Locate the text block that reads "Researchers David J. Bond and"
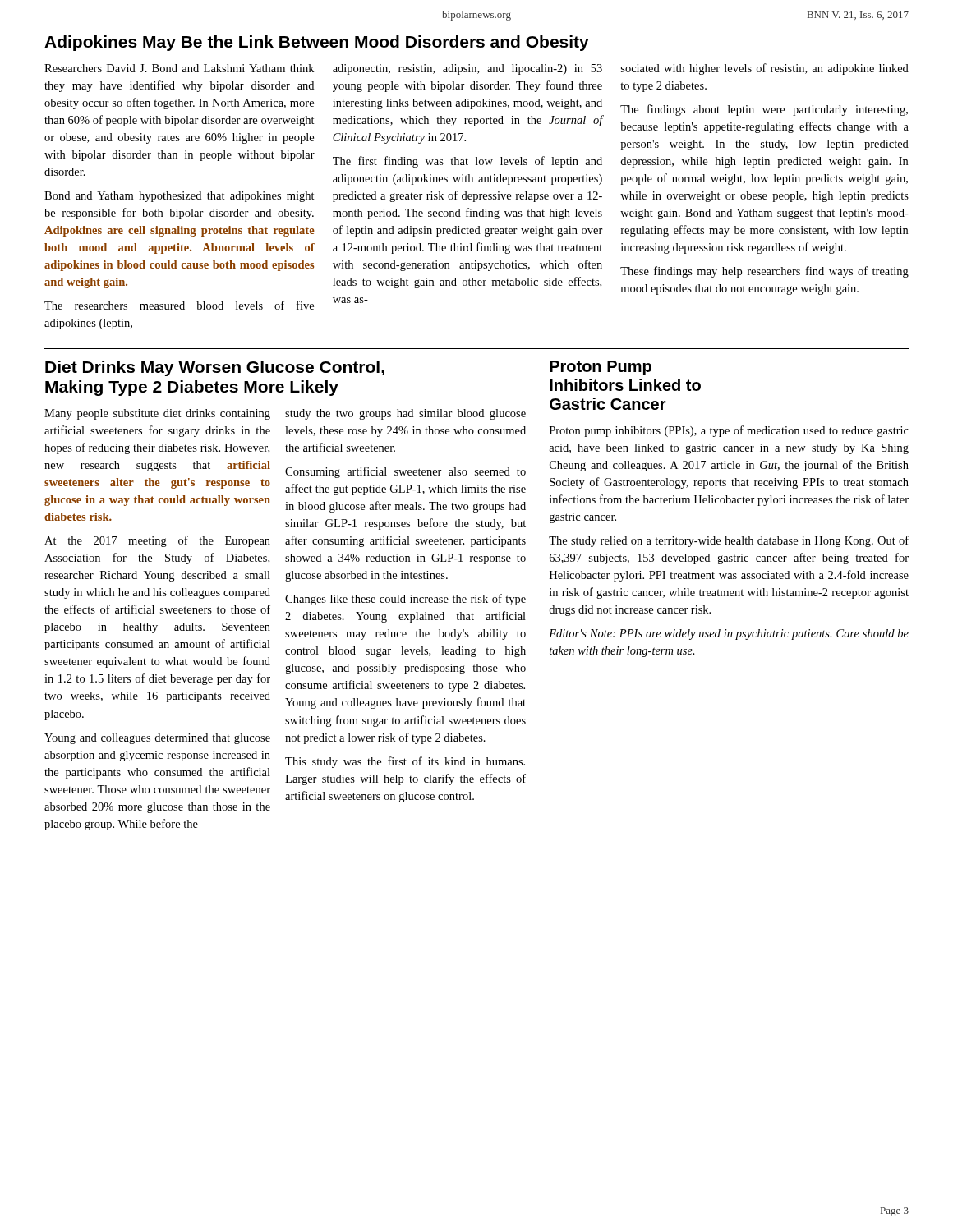953x1232 pixels. coord(179,196)
